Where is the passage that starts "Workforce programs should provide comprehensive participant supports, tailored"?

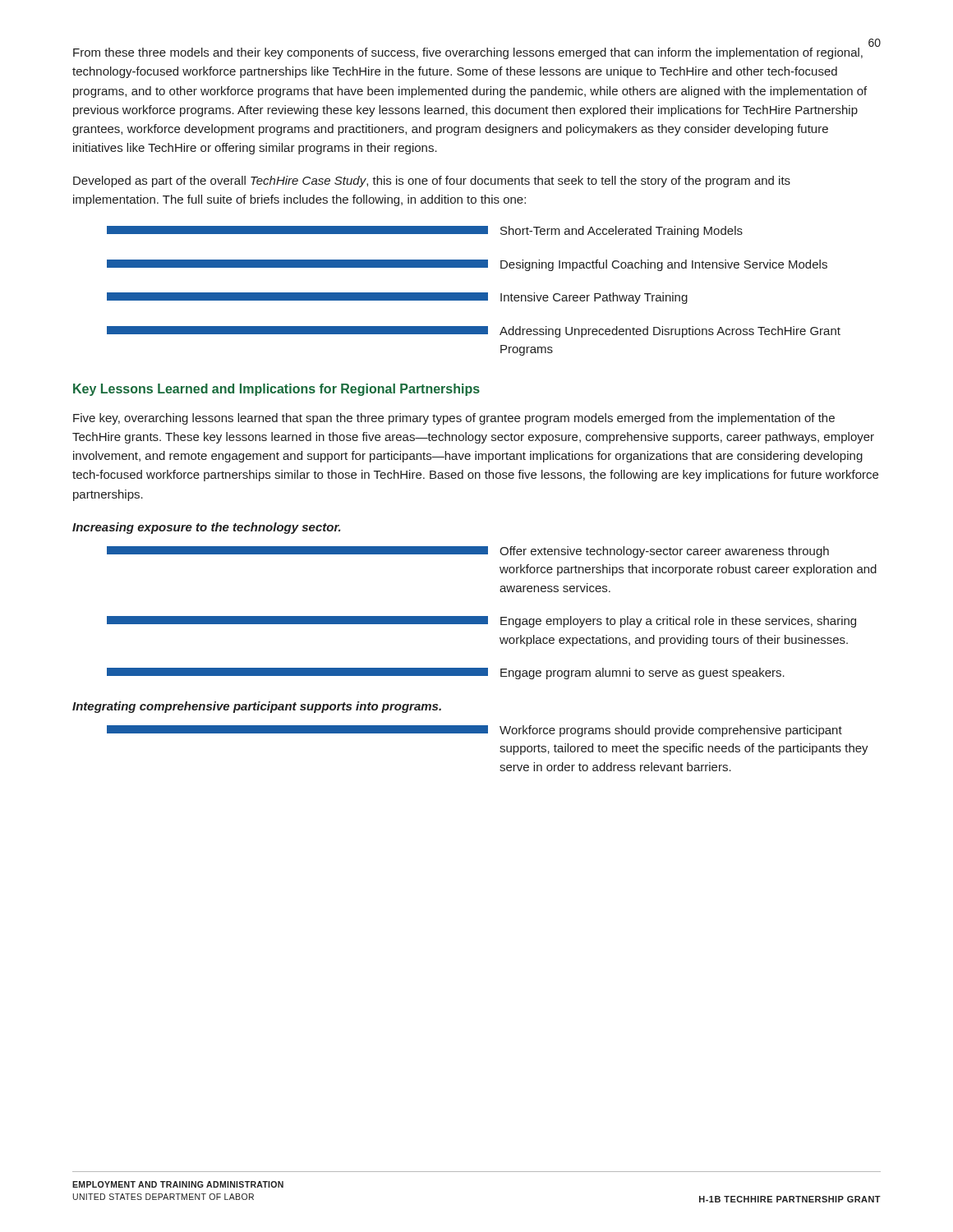[474, 731]
